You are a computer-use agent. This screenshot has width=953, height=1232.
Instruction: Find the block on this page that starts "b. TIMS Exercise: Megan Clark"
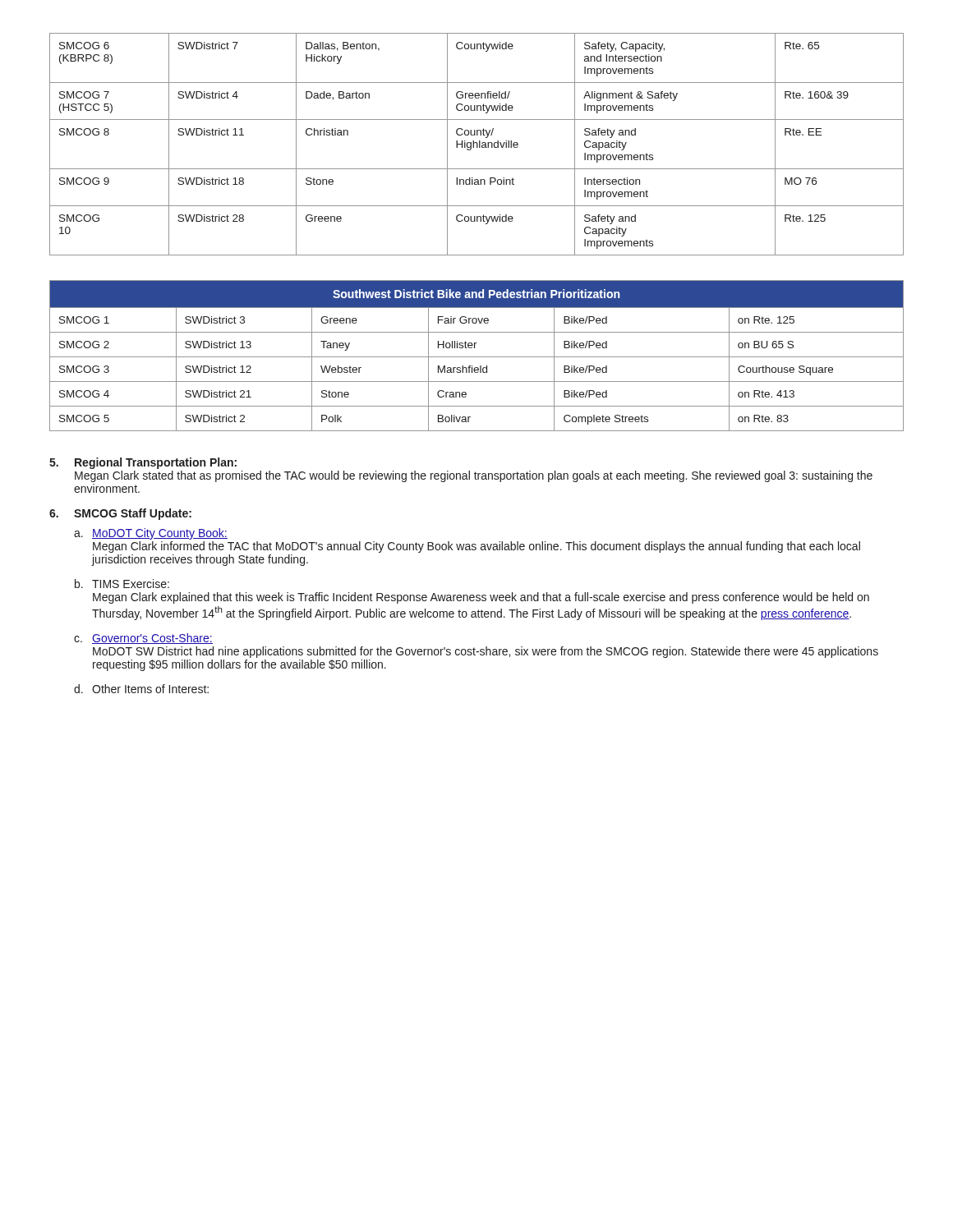click(x=489, y=599)
